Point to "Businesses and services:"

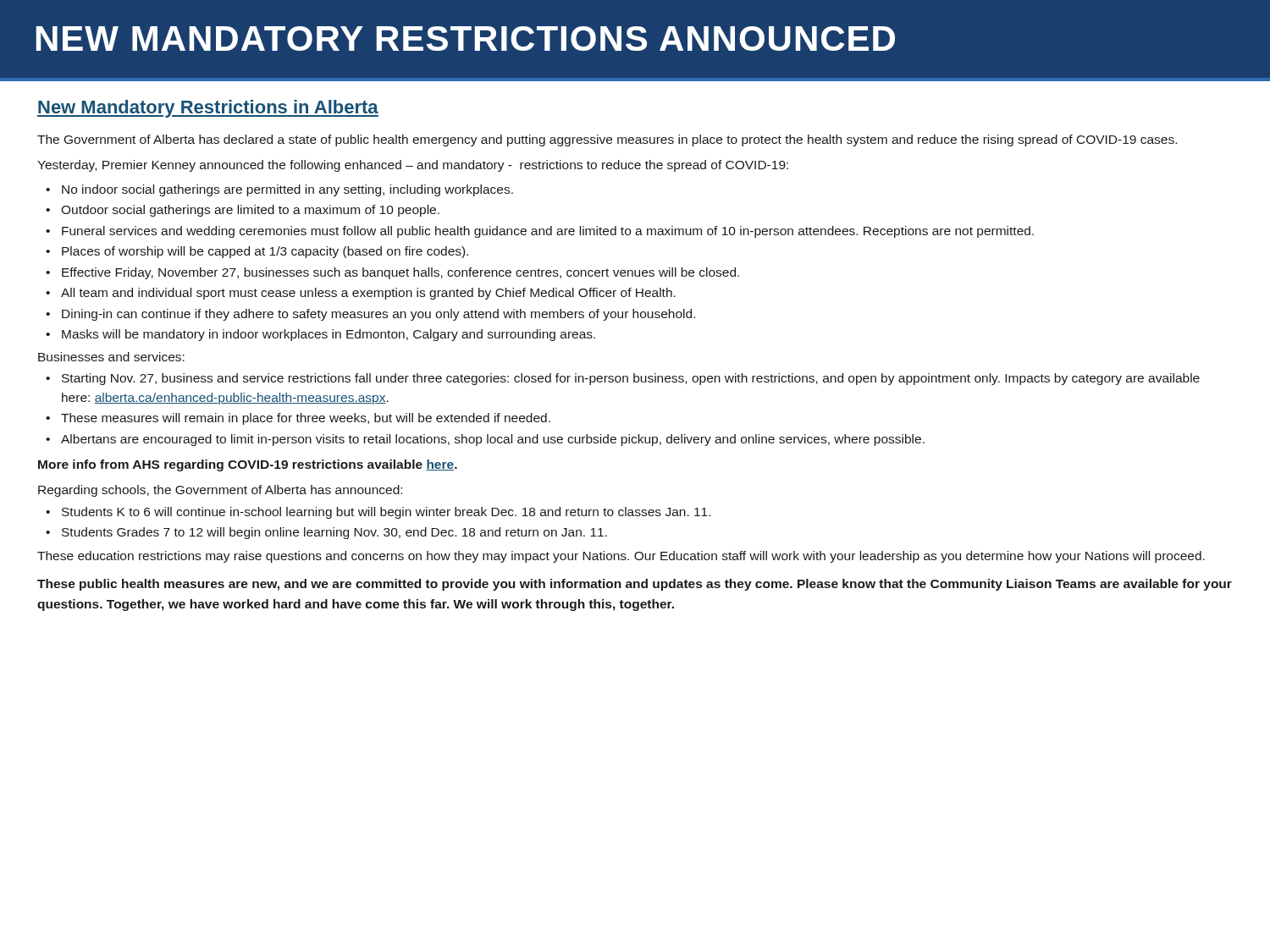[111, 356]
